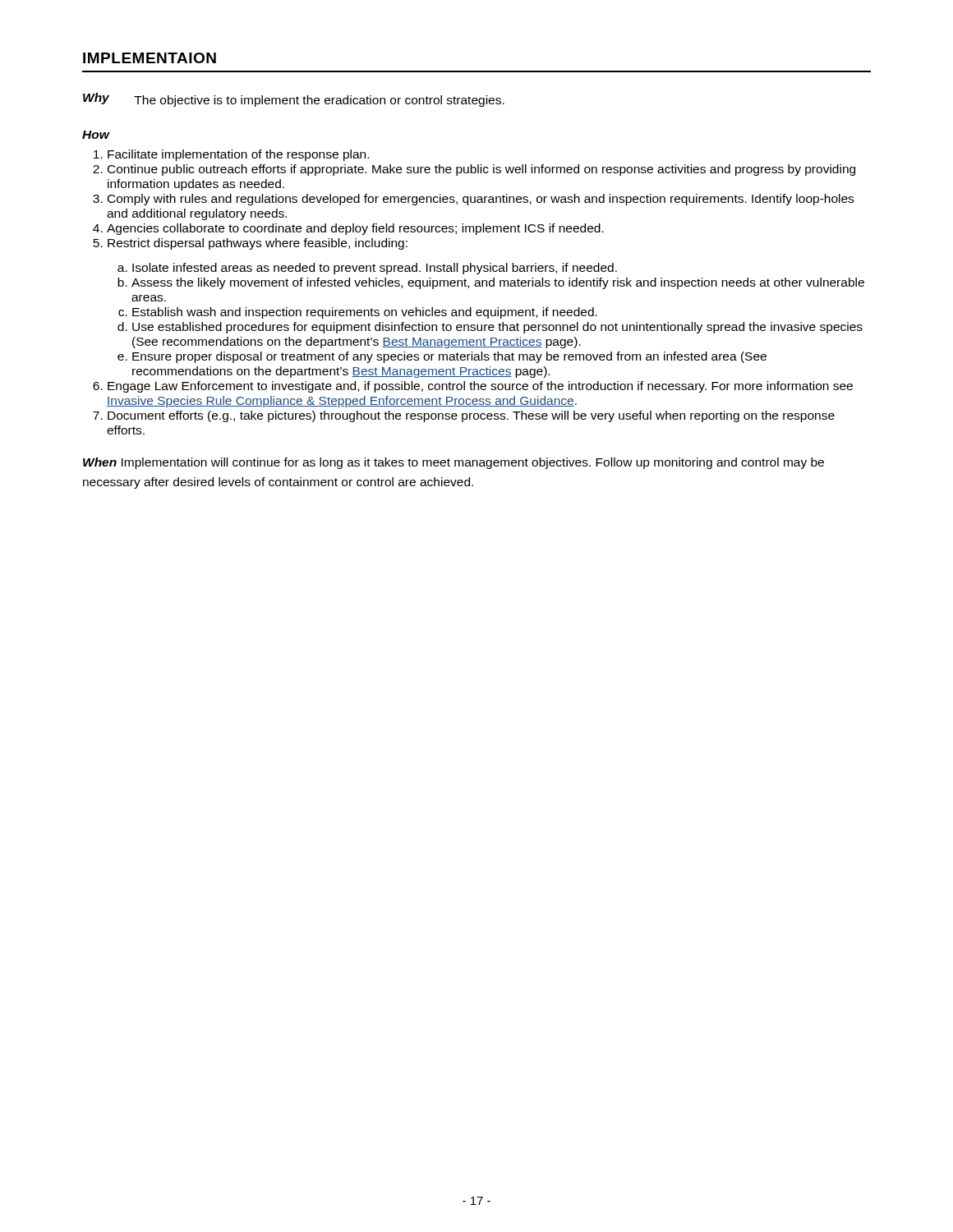Select the list item that says "Restrict dispersal pathways where feasible, including: Isolate"
Screen dimensions: 1232x953
pos(489,307)
